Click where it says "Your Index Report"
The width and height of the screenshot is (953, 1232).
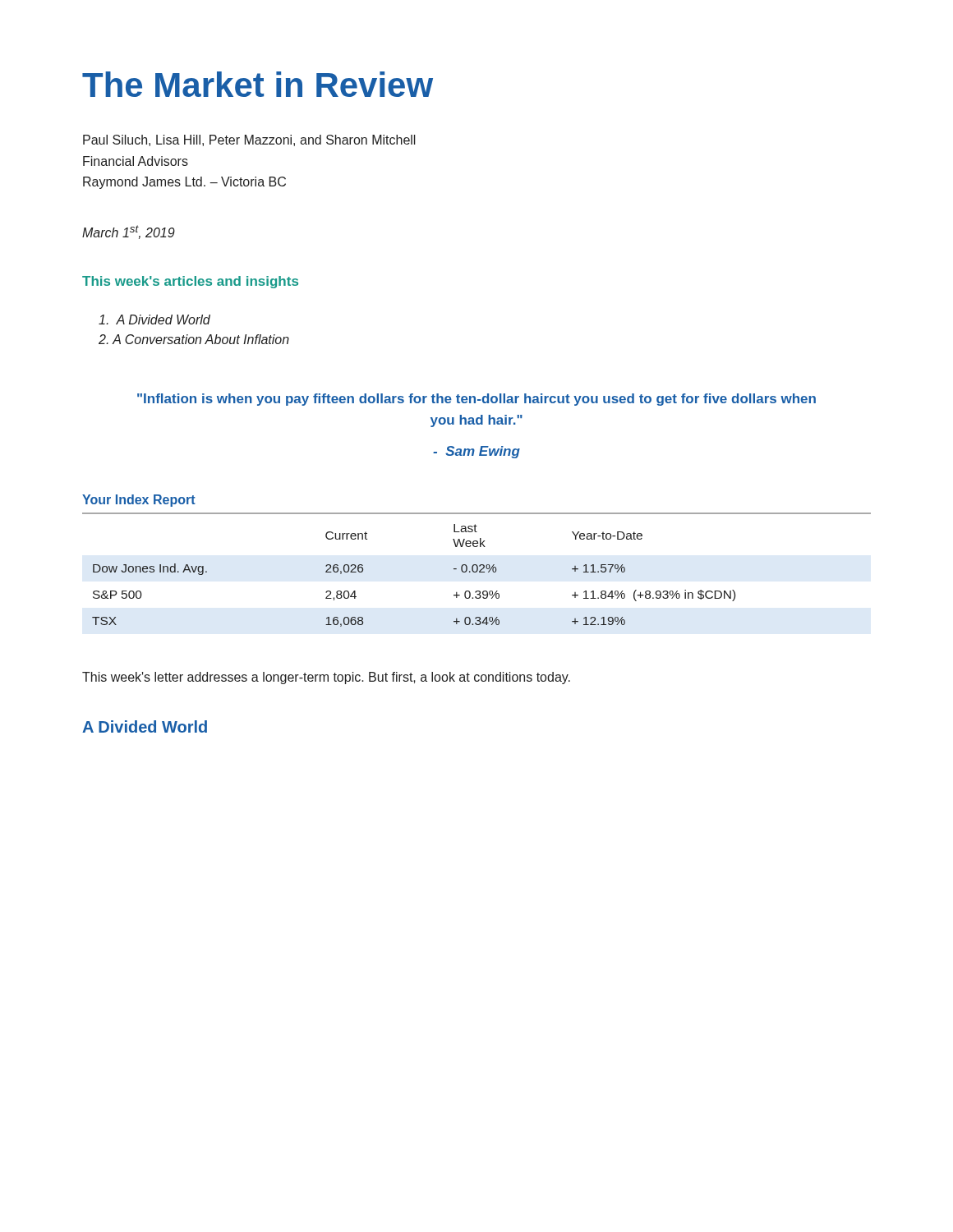139,500
